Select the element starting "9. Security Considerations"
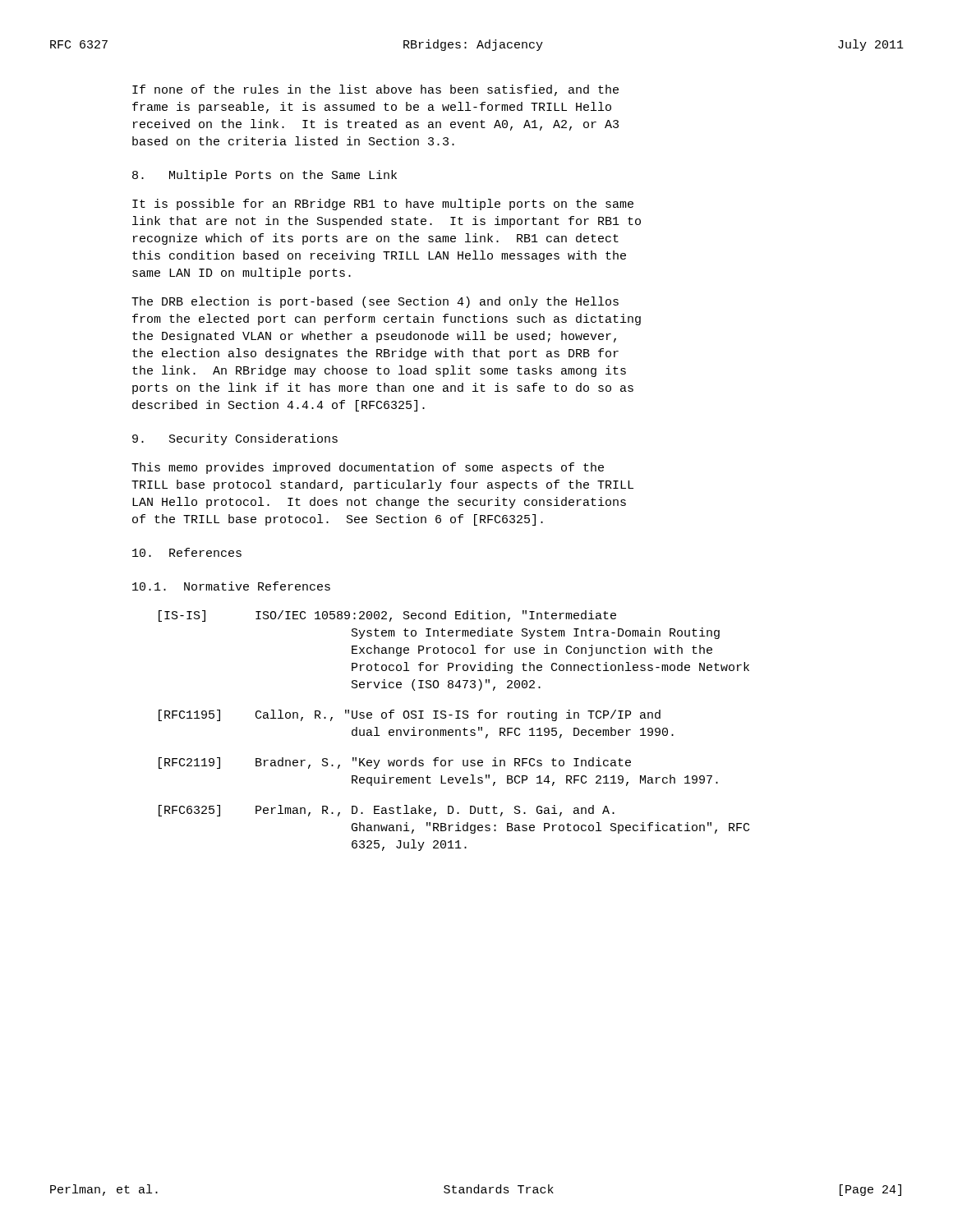Viewport: 953px width, 1232px height. point(235,440)
